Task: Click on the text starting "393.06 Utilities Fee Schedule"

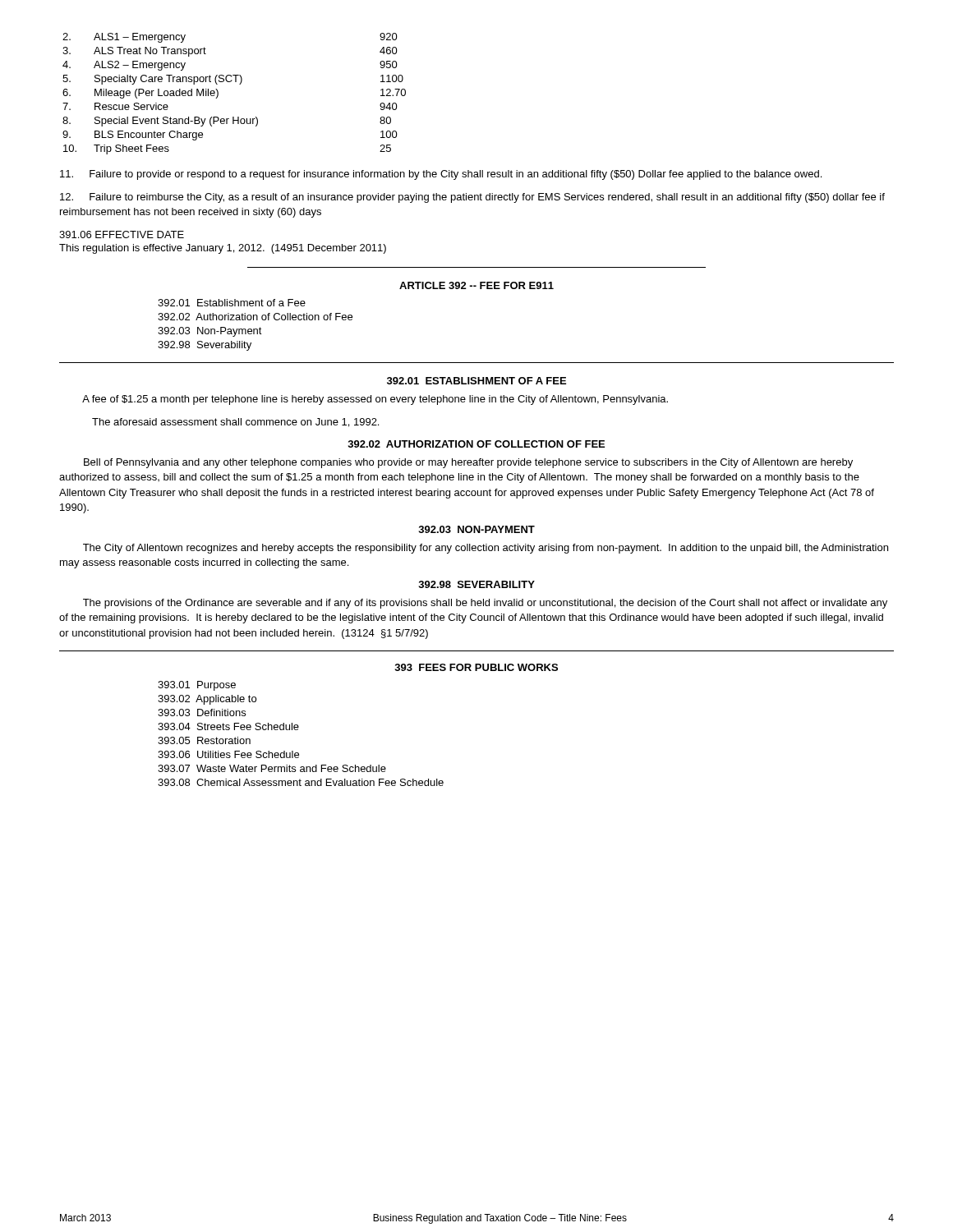Action: [229, 754]
